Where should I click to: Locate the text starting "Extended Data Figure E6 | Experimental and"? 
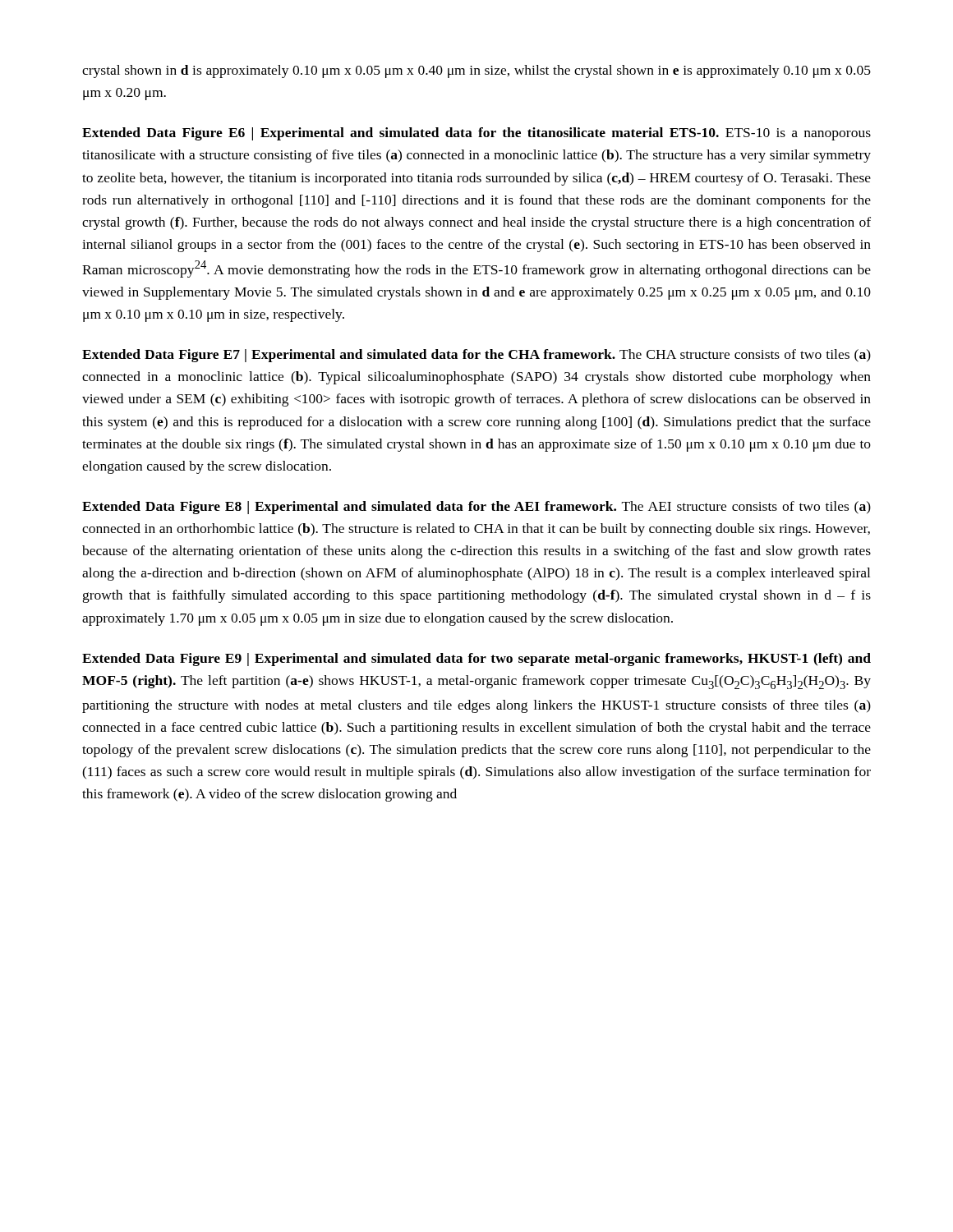click(476, 224)
